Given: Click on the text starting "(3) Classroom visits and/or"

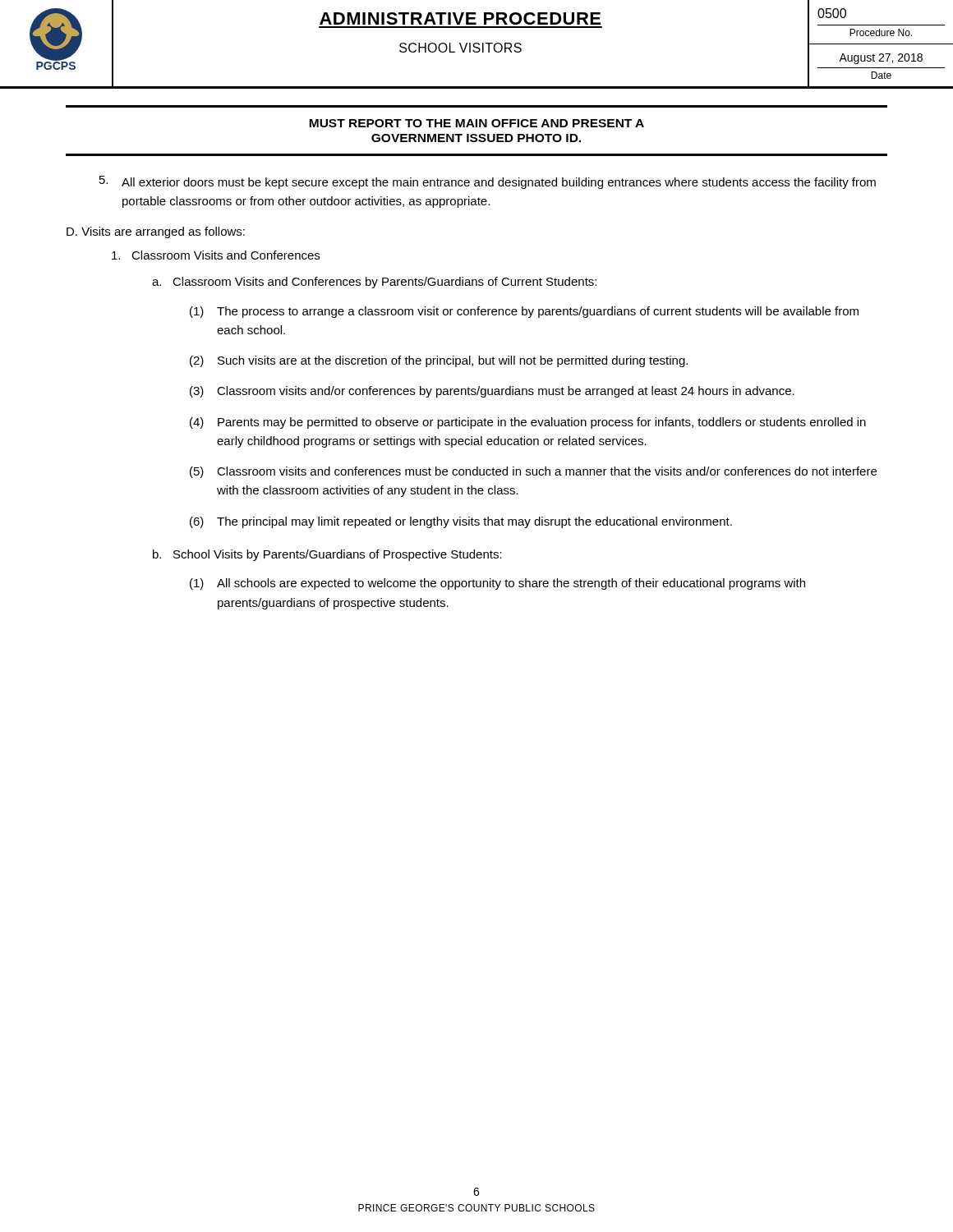Looking at the screenshot, I should 538,391.
